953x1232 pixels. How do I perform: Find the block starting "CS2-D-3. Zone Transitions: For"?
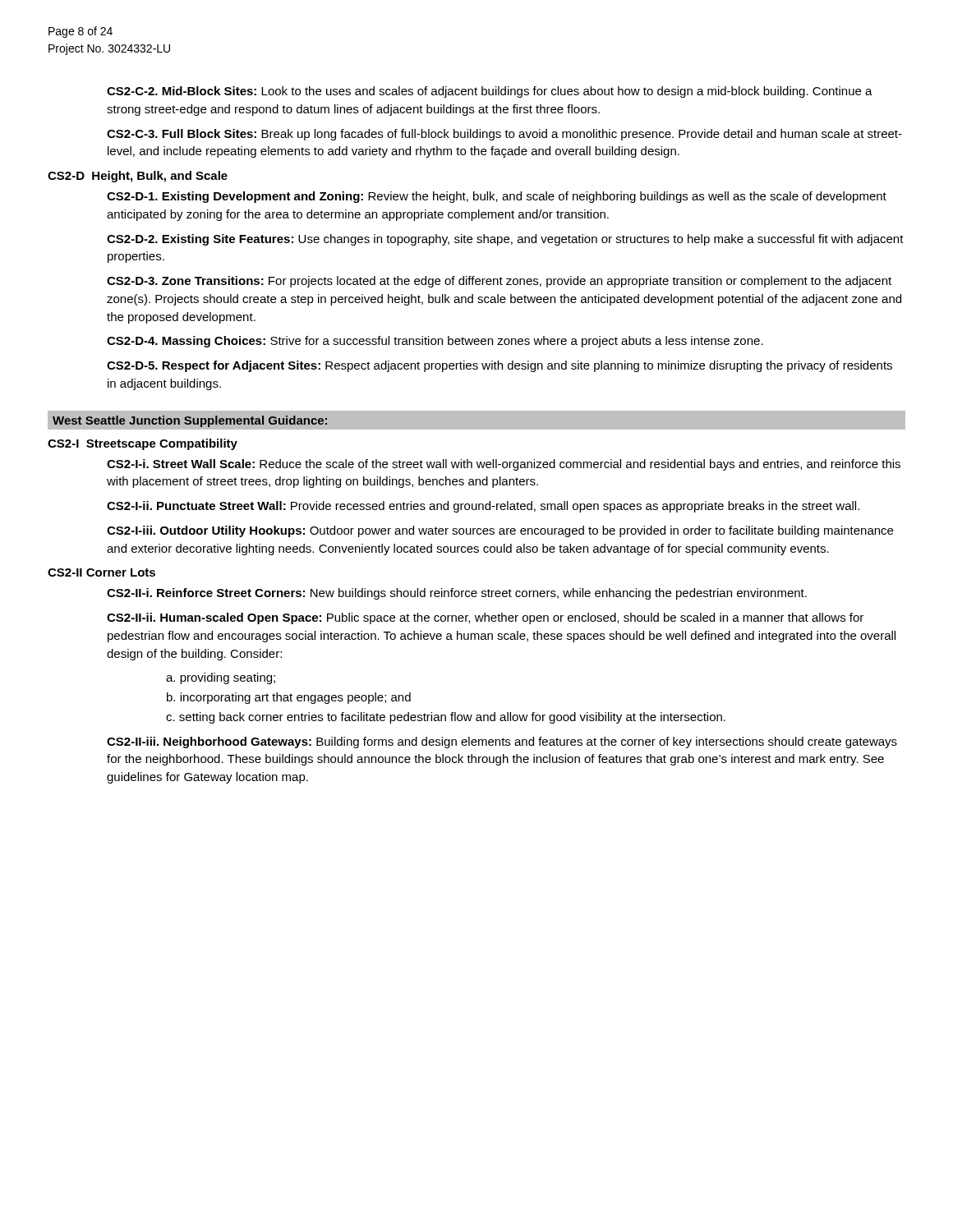505,298
